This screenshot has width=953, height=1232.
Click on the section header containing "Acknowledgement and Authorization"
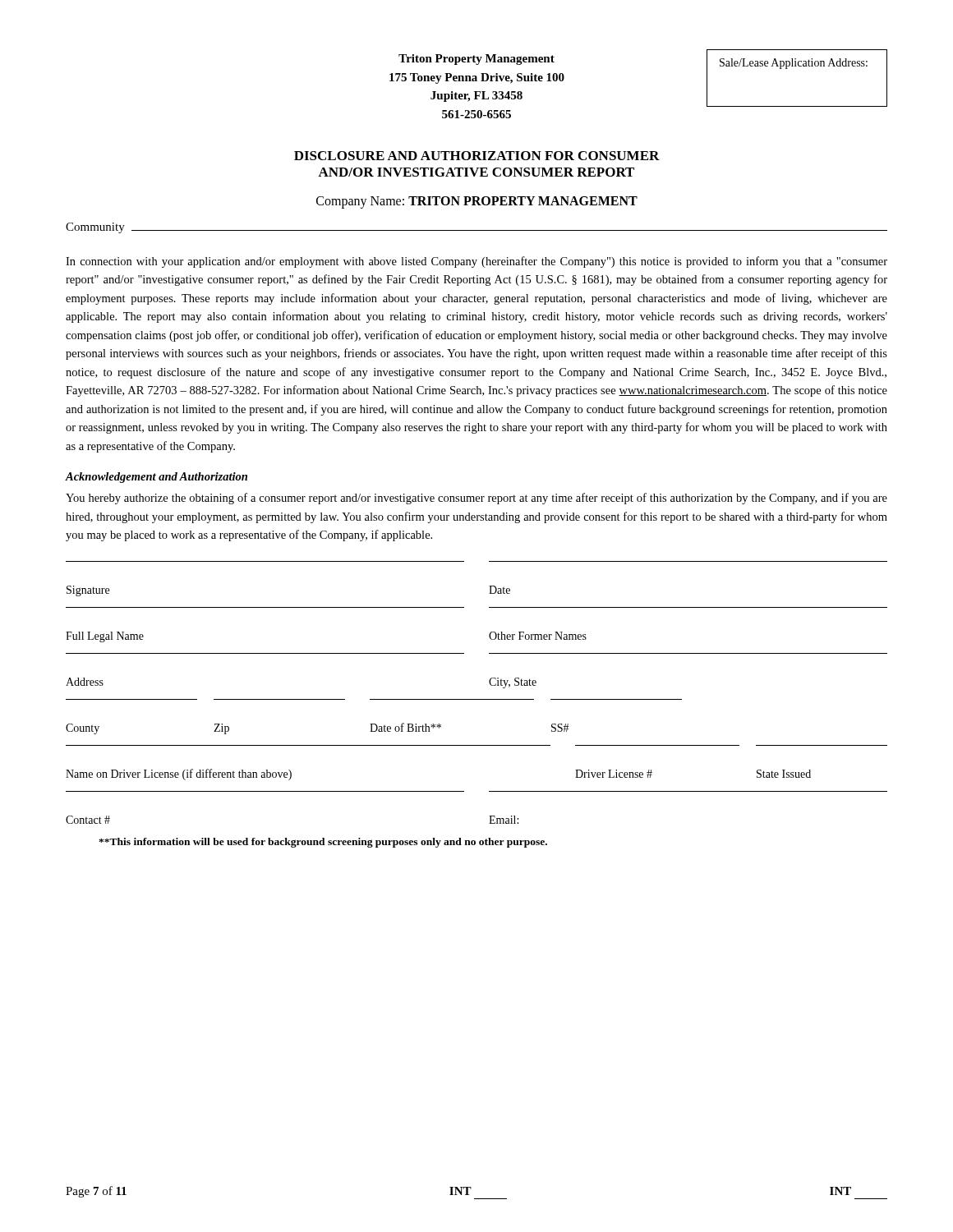157,476
